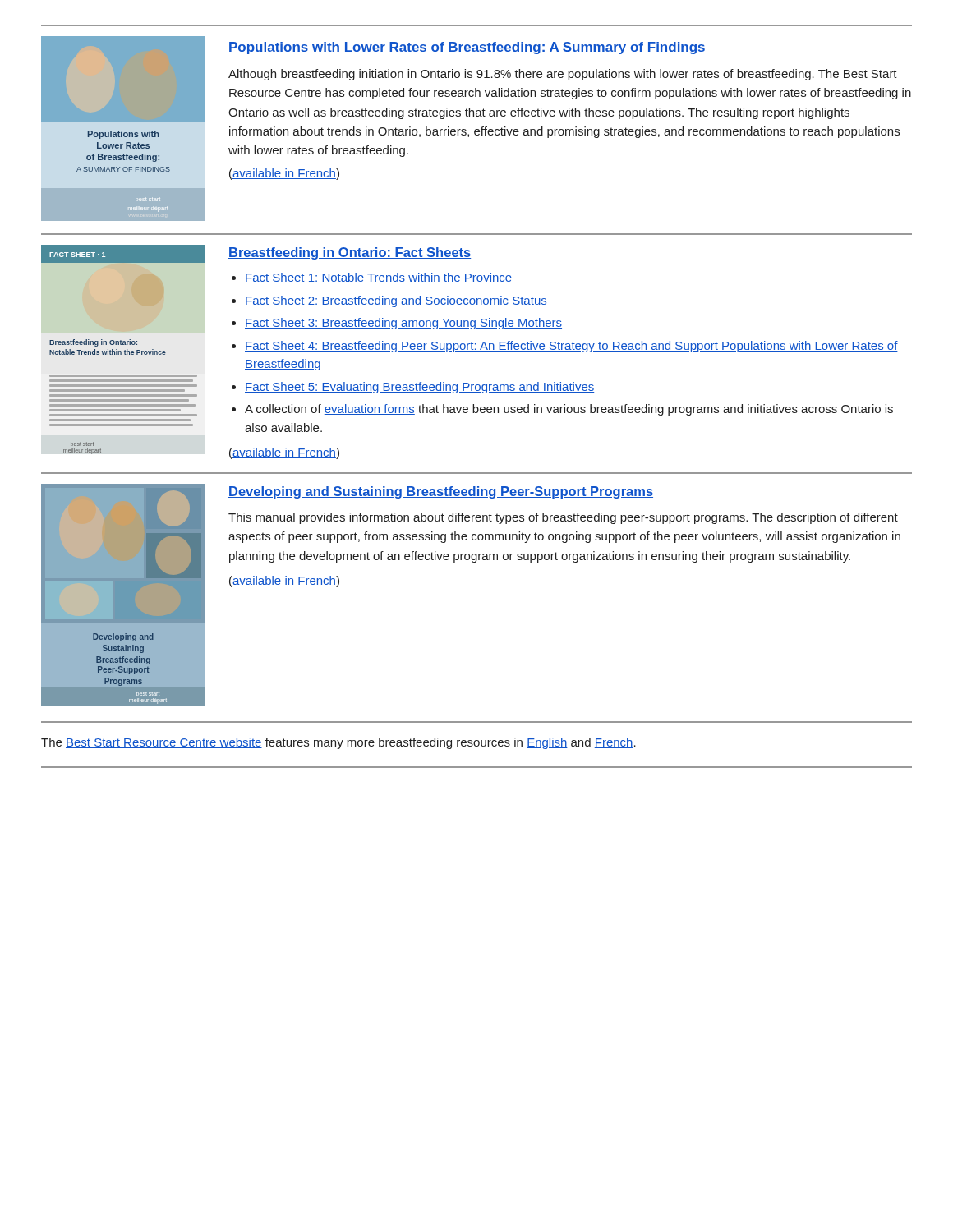Find the block on this page that starts "A collection of evaluation forms that have"
The height and width of the screenshot is (1232, 953).
[569, 418]
